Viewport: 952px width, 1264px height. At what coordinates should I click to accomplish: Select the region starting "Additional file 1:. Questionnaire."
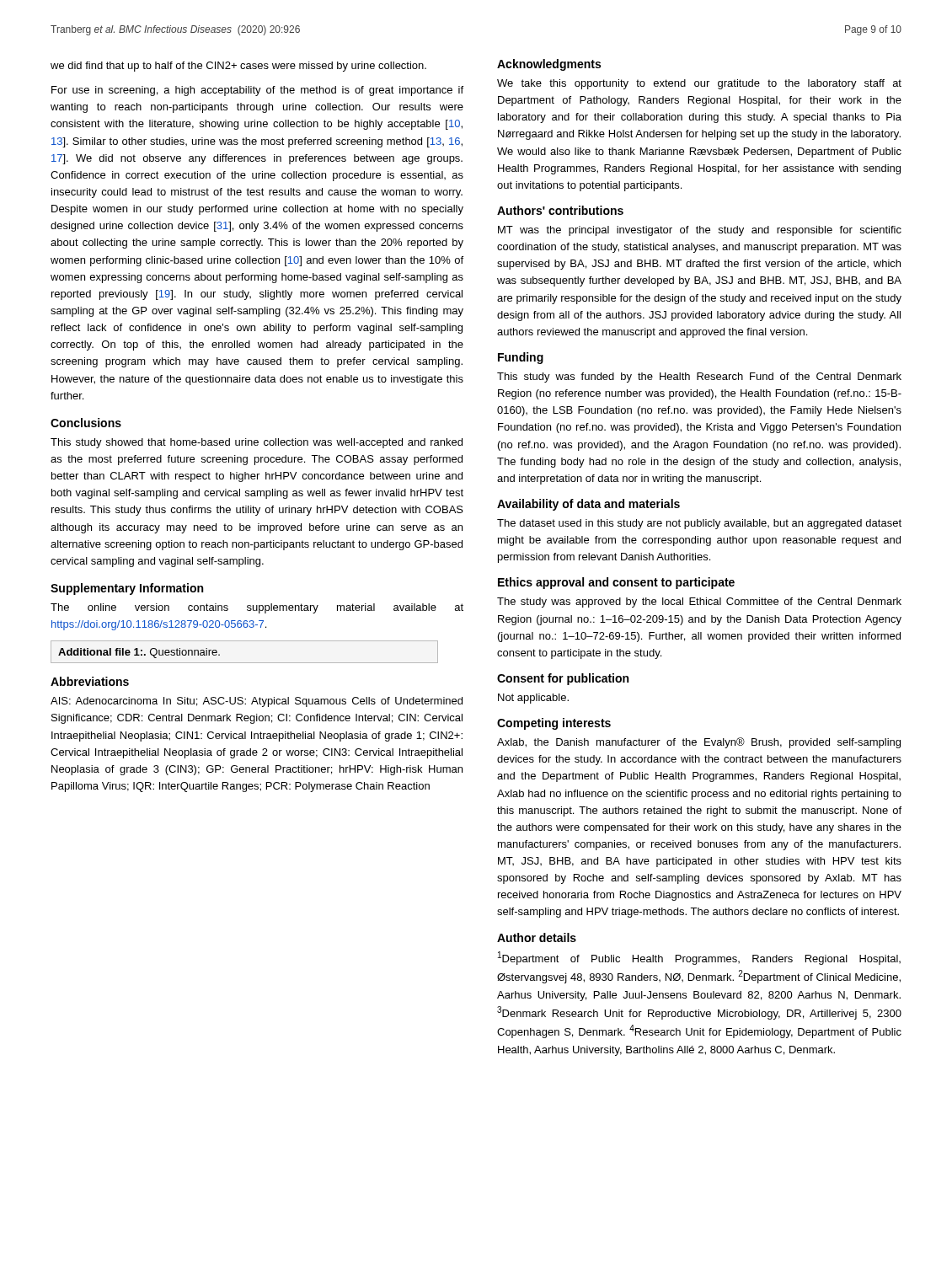(244, 652)
